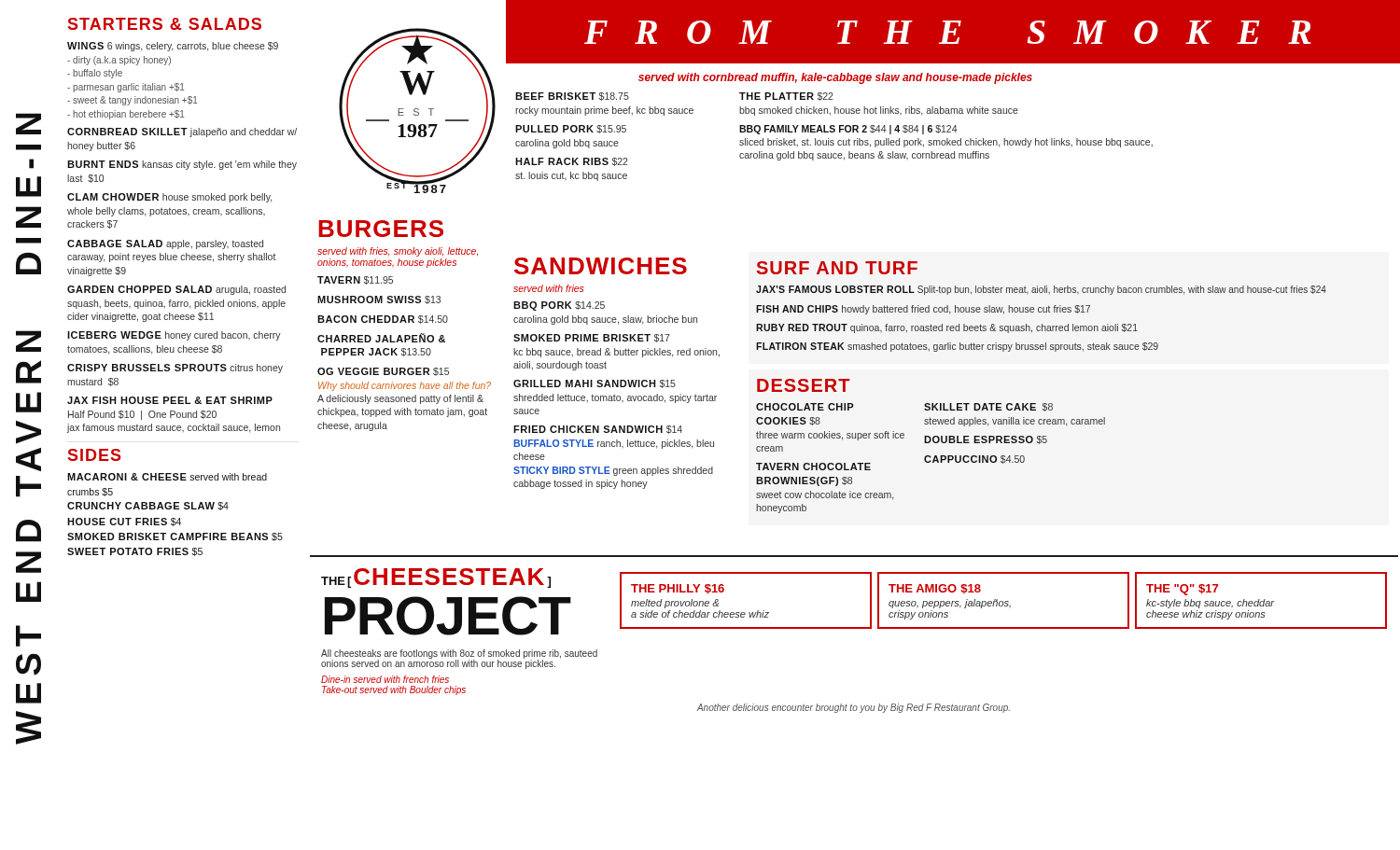Locate the text starting "CLAM CHOWDER house"

170,211
